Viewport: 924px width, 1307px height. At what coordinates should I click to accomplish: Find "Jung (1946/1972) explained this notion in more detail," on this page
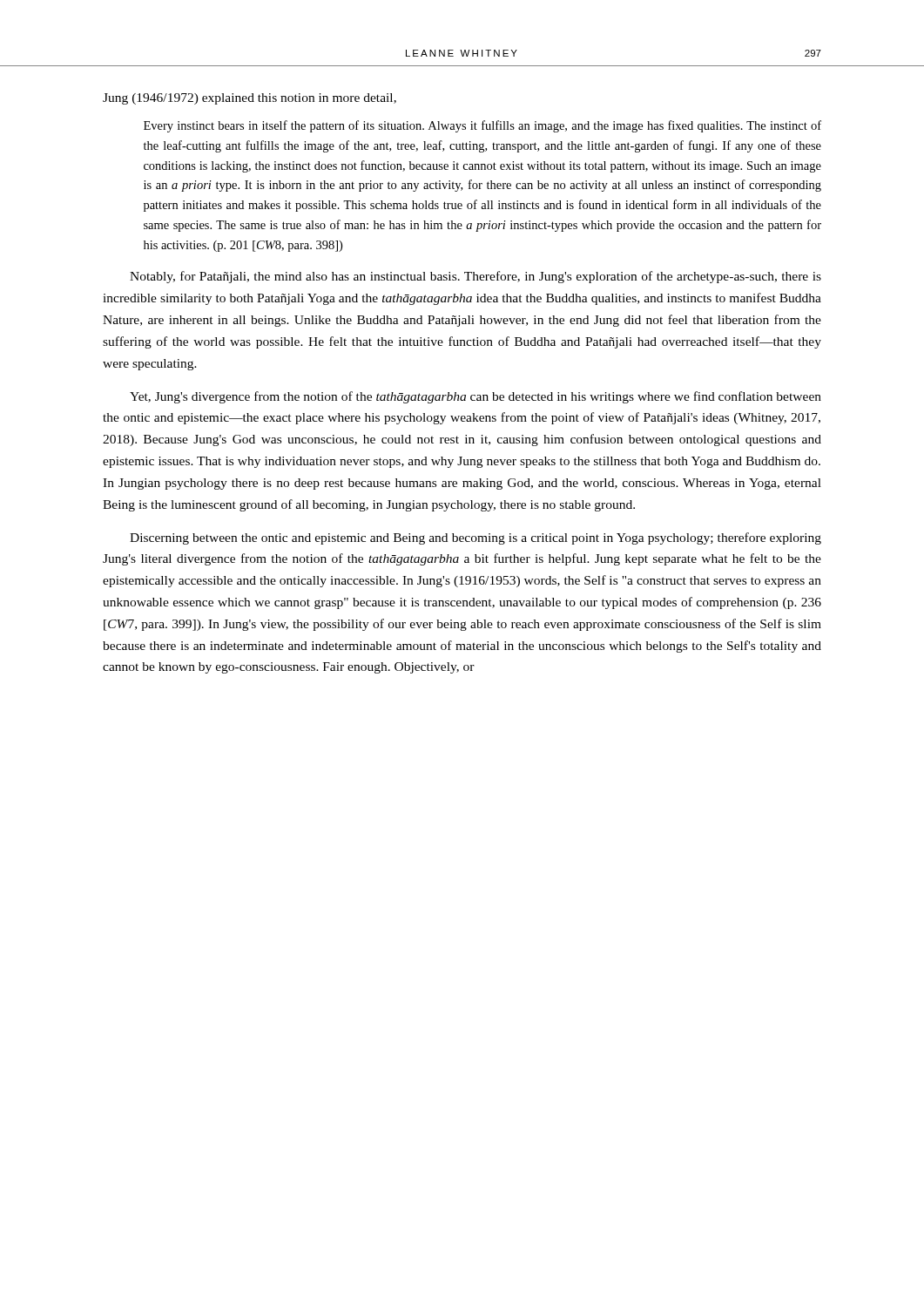tap(250, 97)
